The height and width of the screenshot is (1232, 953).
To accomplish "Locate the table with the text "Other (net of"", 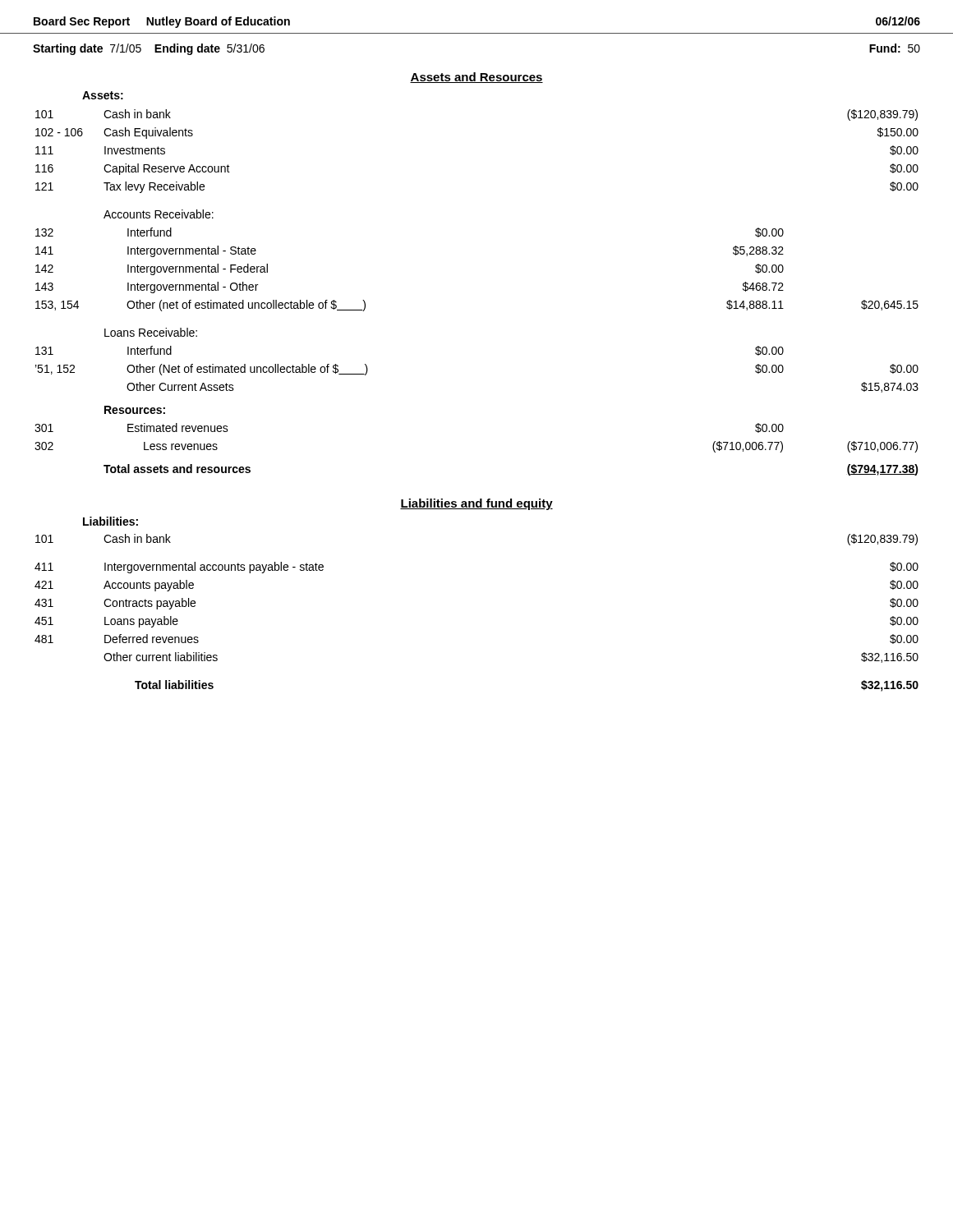I will pos(476,292).
